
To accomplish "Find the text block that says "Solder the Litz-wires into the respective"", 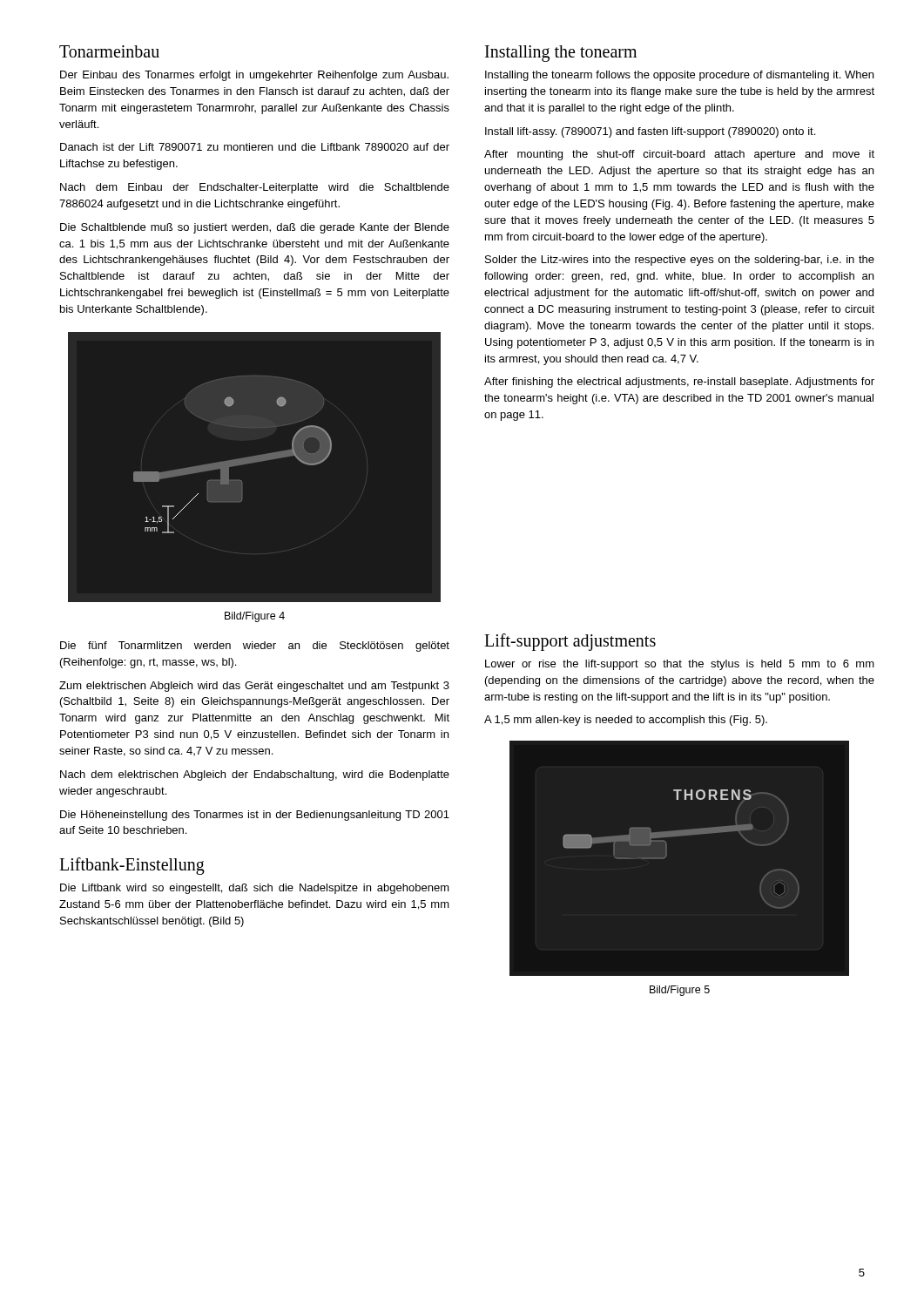I will (679, 310).
